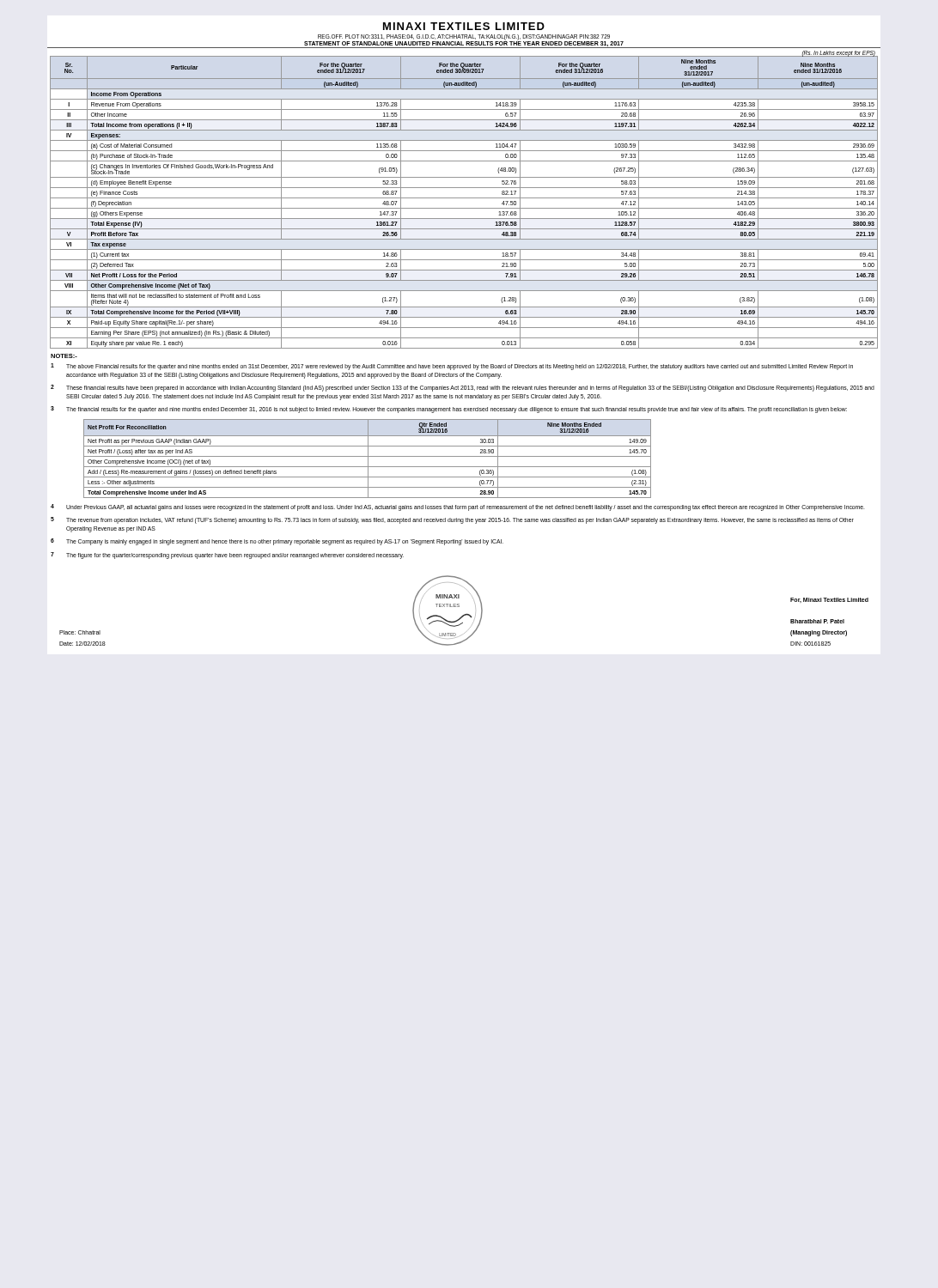Click on the table containing "For the Quarter"
The width and height of the screenshot is (938, 1288).
(x=464, y=202)
